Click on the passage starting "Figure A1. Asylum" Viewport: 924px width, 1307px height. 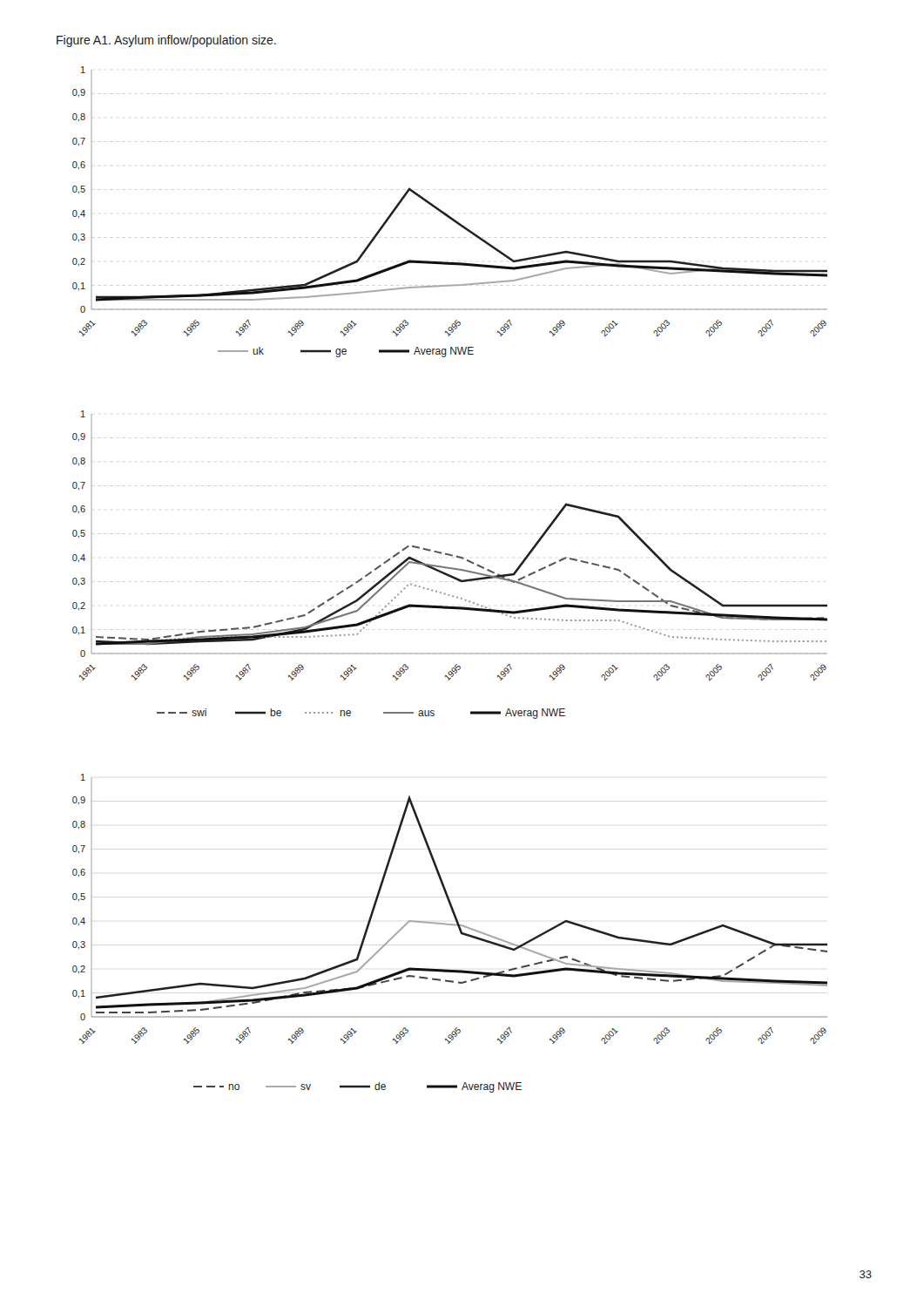[x=166, y=40]
